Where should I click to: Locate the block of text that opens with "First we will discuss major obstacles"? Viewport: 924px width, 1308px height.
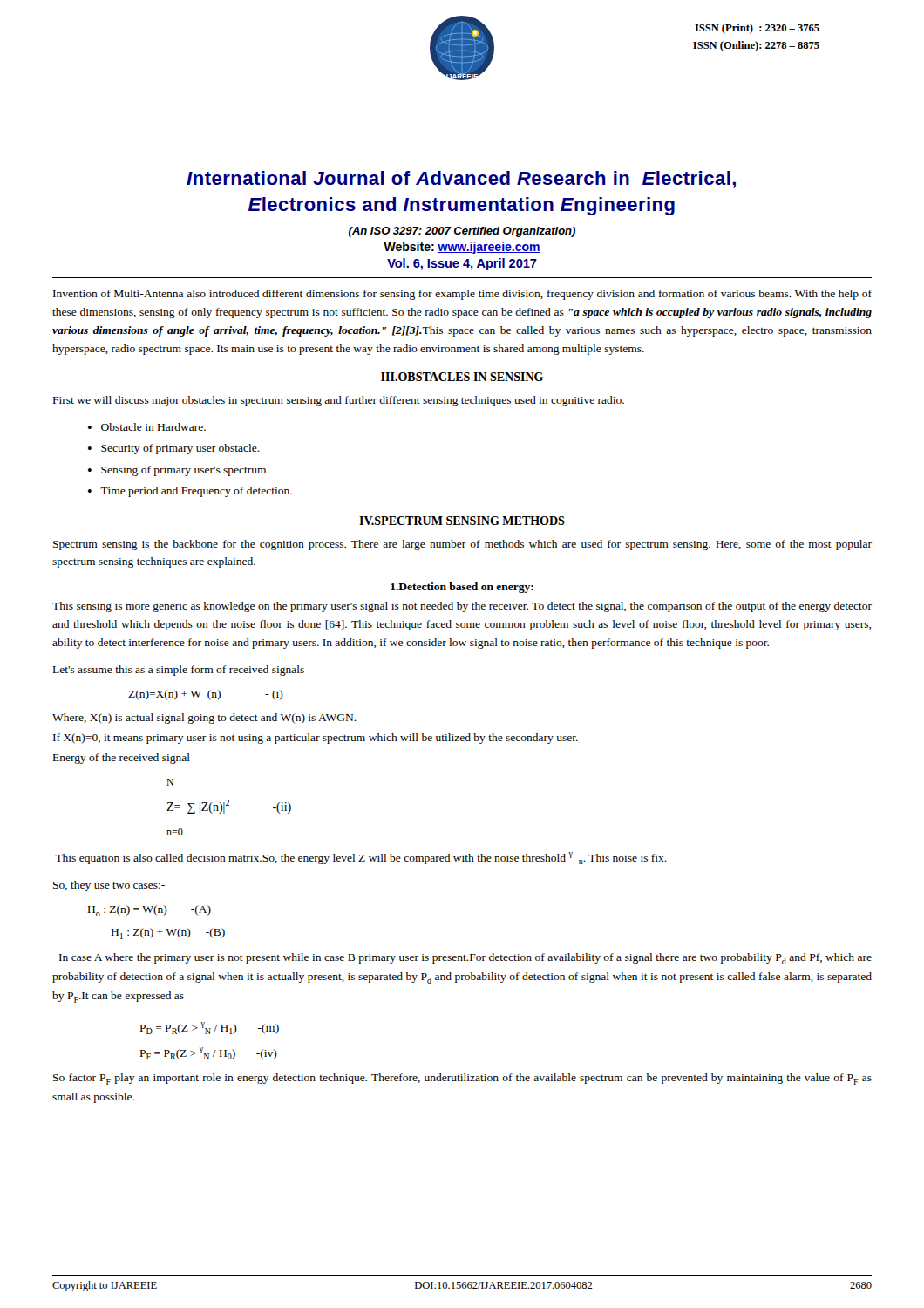339,400
